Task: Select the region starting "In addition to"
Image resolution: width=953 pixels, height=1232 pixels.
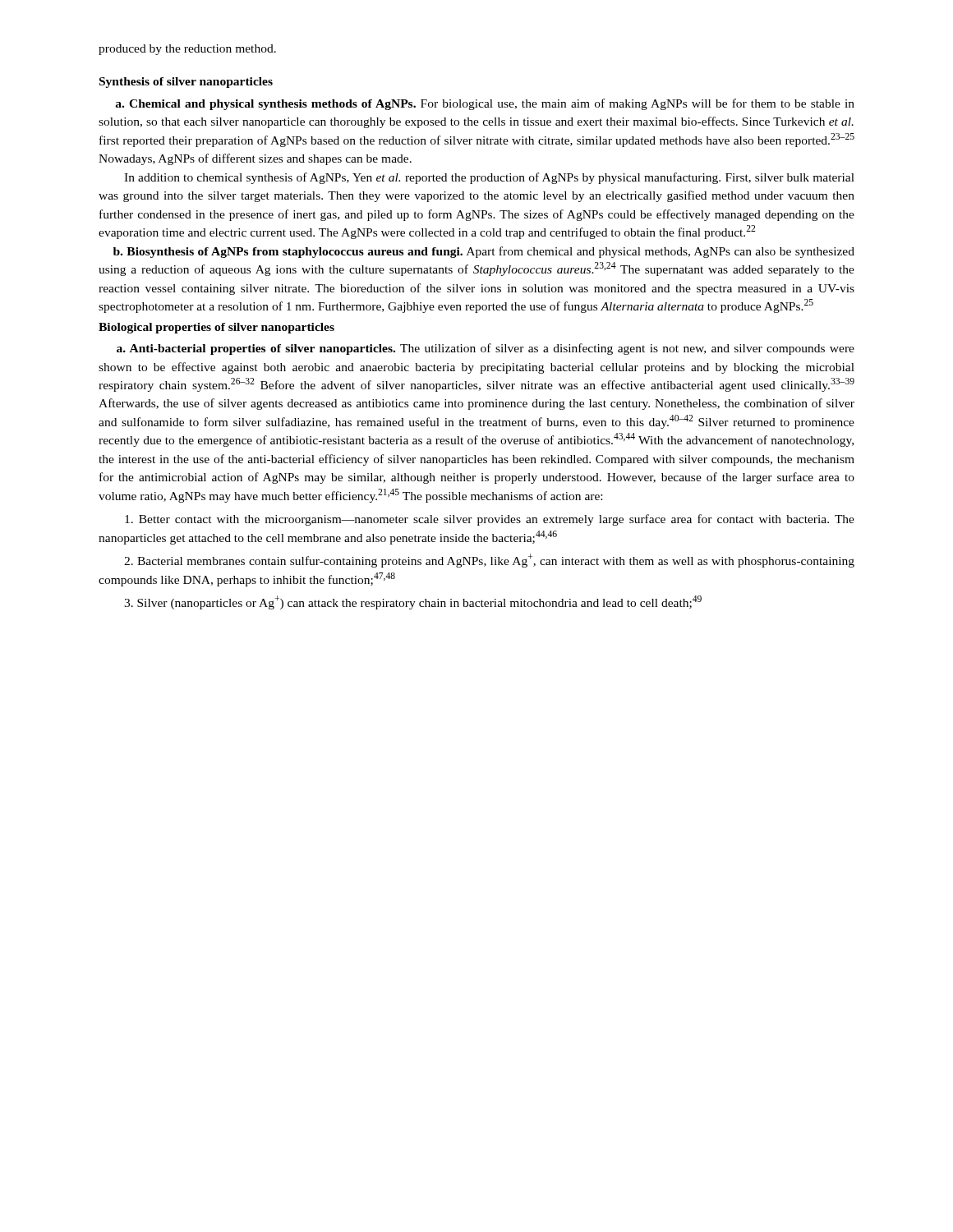Action: coord(476,205)
